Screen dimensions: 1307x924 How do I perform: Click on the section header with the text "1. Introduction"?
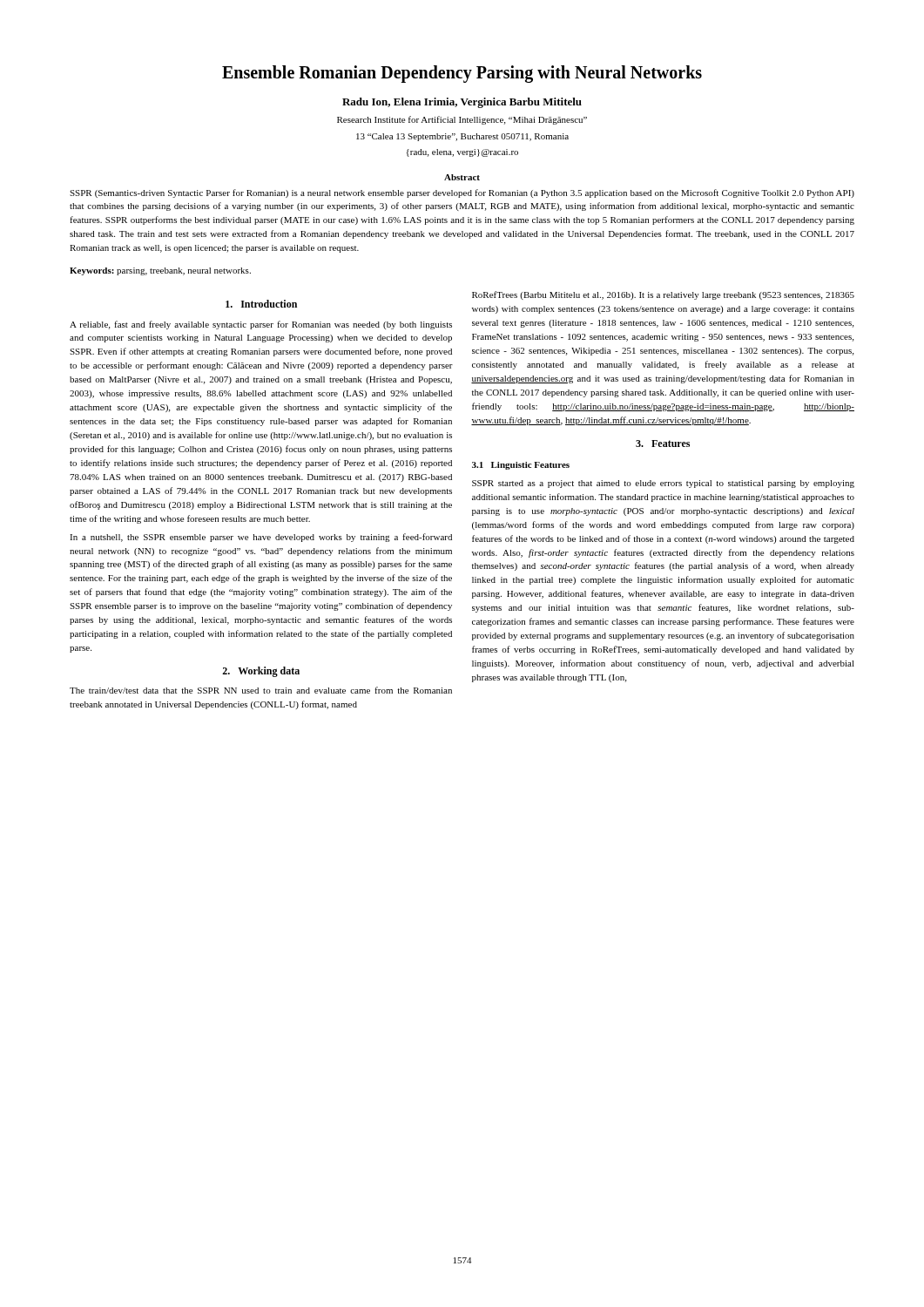[x=261, y=304]
